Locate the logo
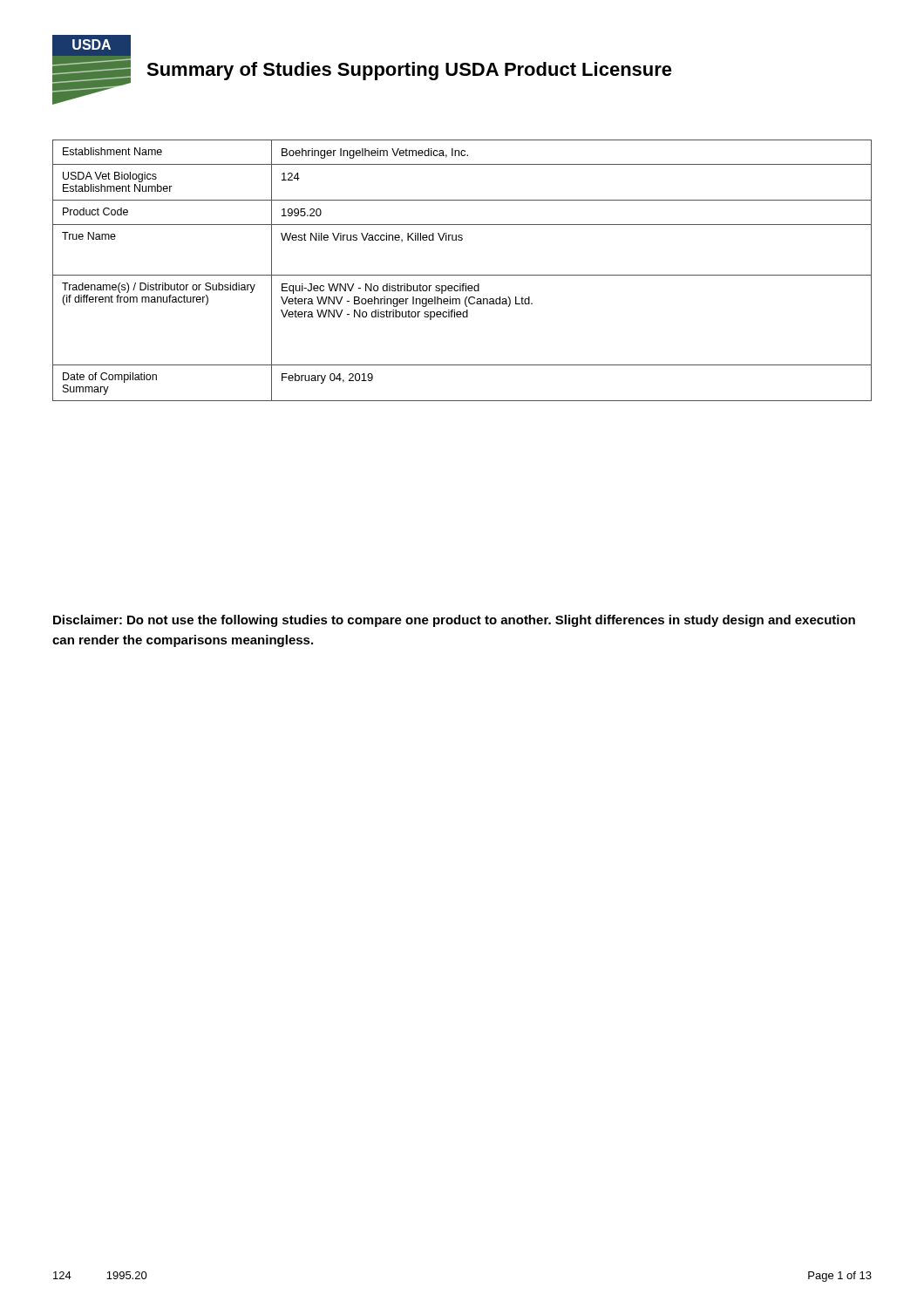This screenshot has width=924, height=1308. pos(92,70)
